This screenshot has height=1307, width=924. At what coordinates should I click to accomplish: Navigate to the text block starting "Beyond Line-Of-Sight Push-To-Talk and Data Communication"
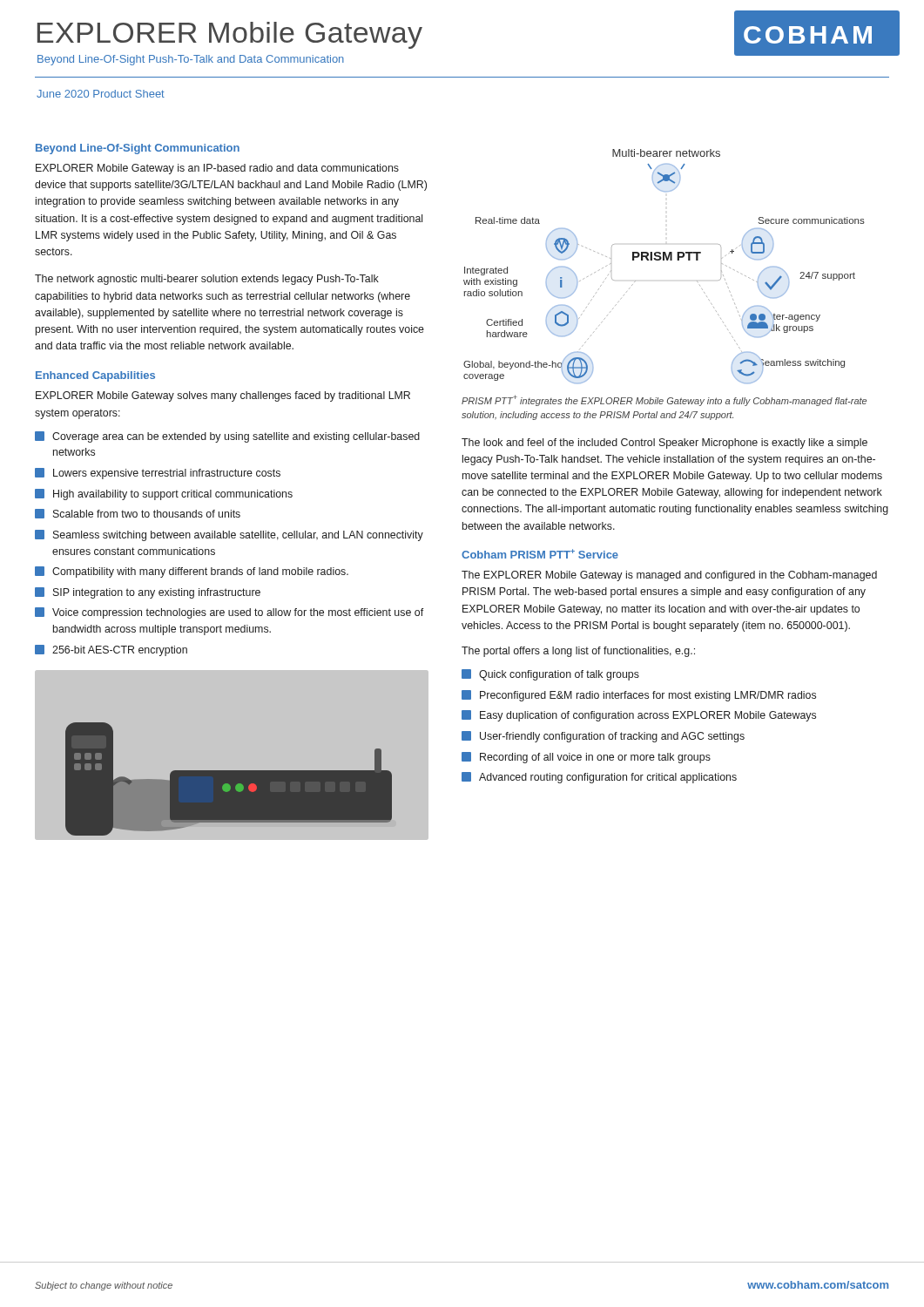click(x=190, y=59)
